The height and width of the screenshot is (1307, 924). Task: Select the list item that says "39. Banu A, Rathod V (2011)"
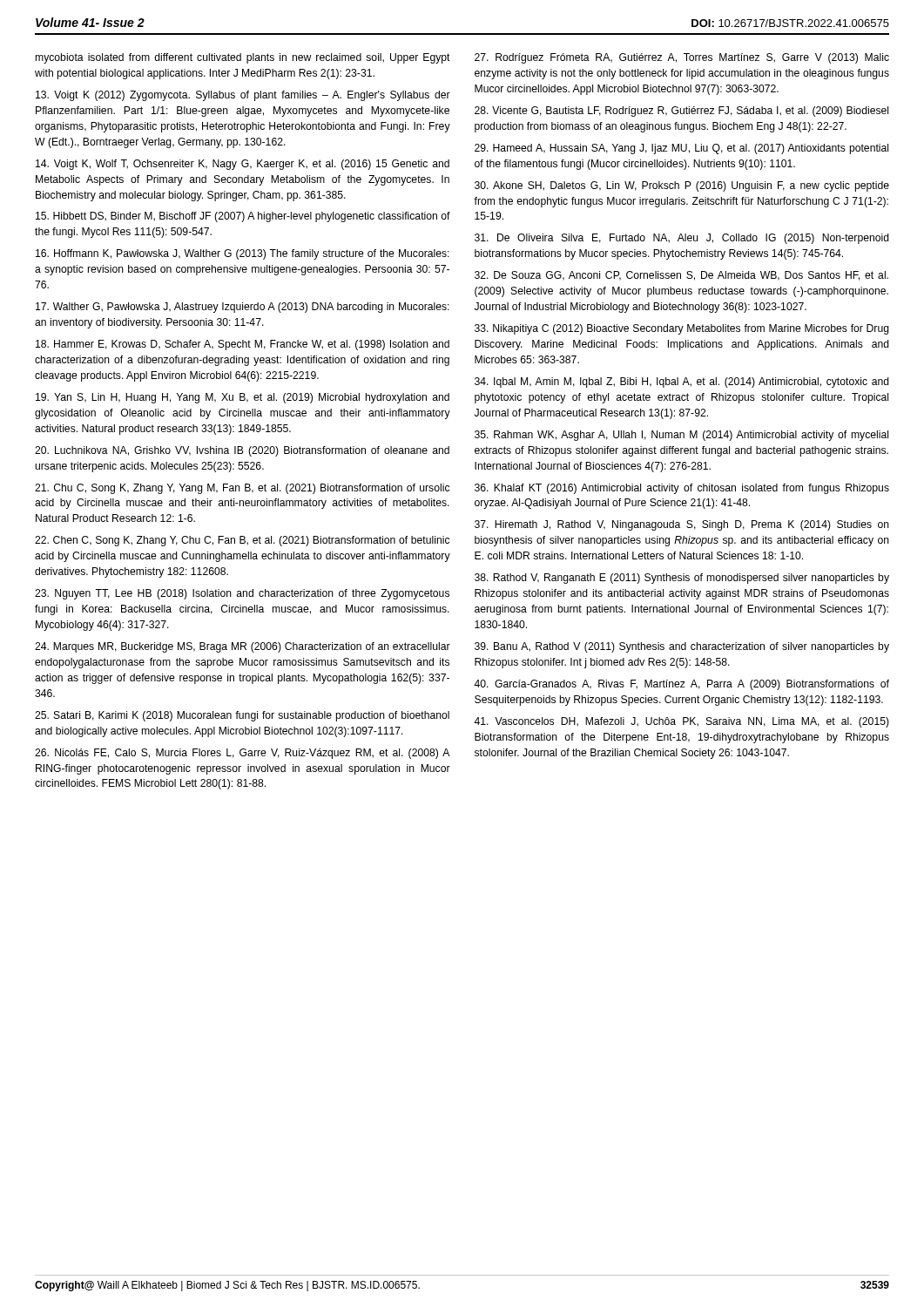[682, 654]
